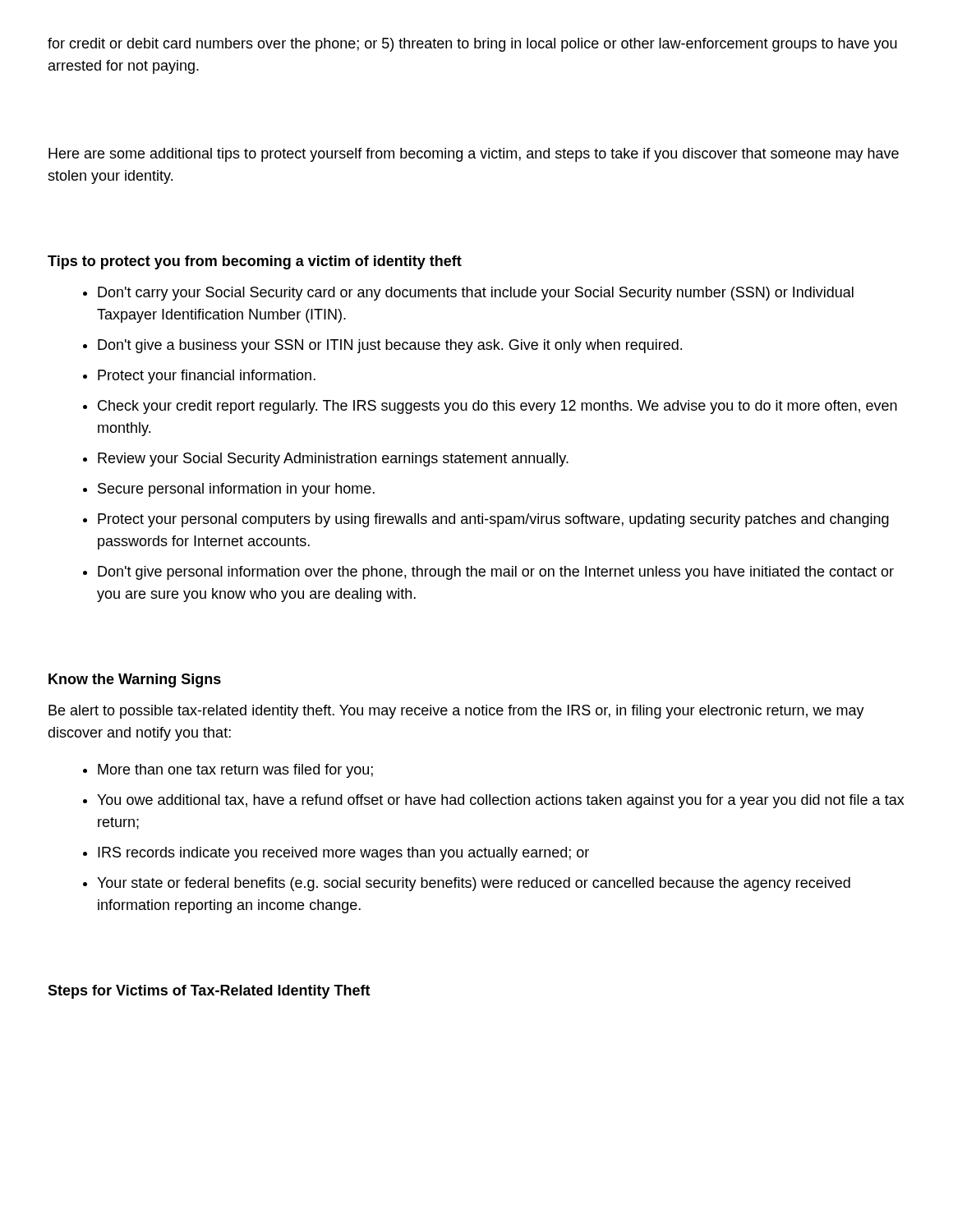Viewport: 953px width, 1232px height.
Task: Find the block on this page that starts "Be alert to possible tax-related"
Action: (456, 722)
